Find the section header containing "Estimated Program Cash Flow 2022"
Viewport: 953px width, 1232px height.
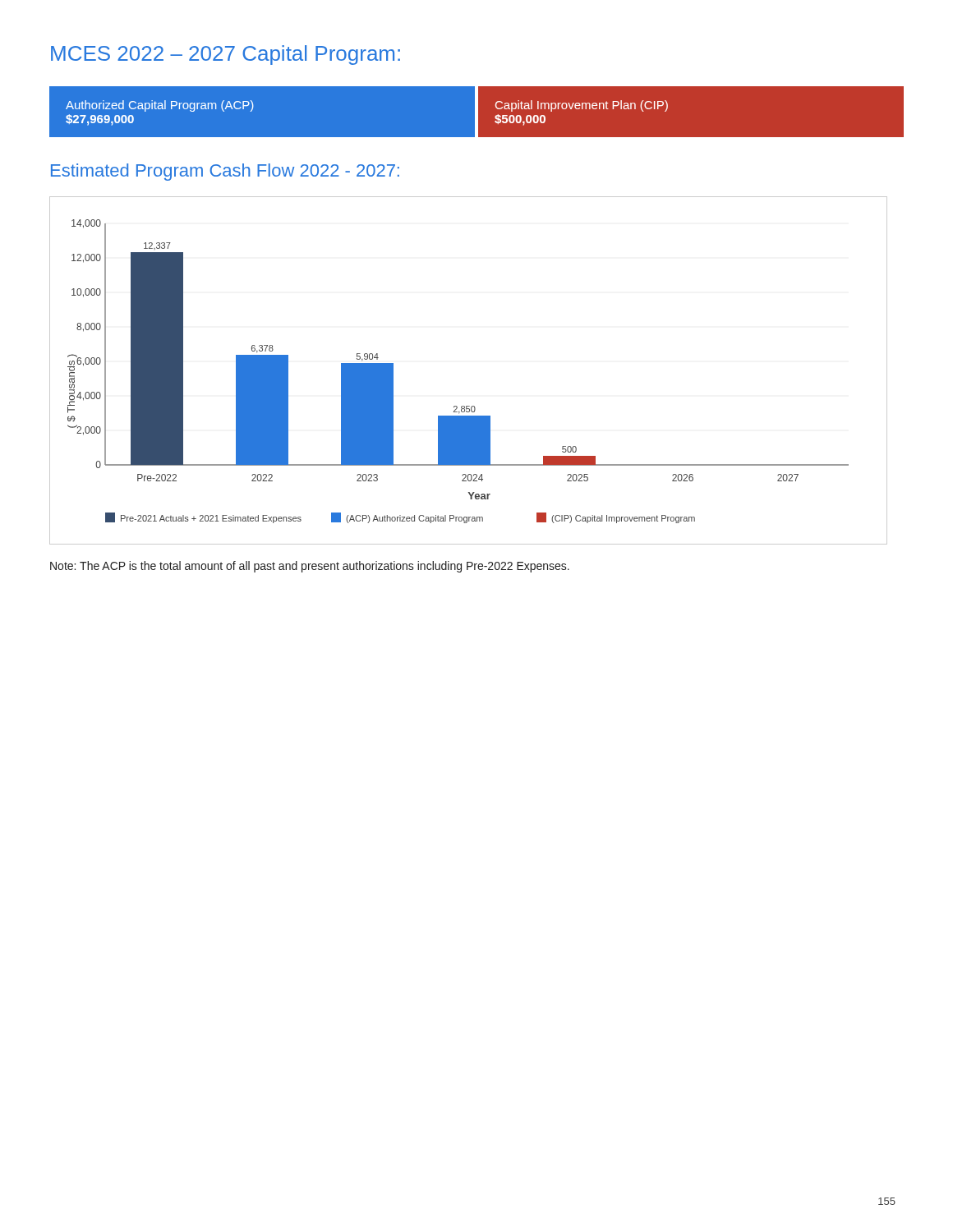point(225,170)
